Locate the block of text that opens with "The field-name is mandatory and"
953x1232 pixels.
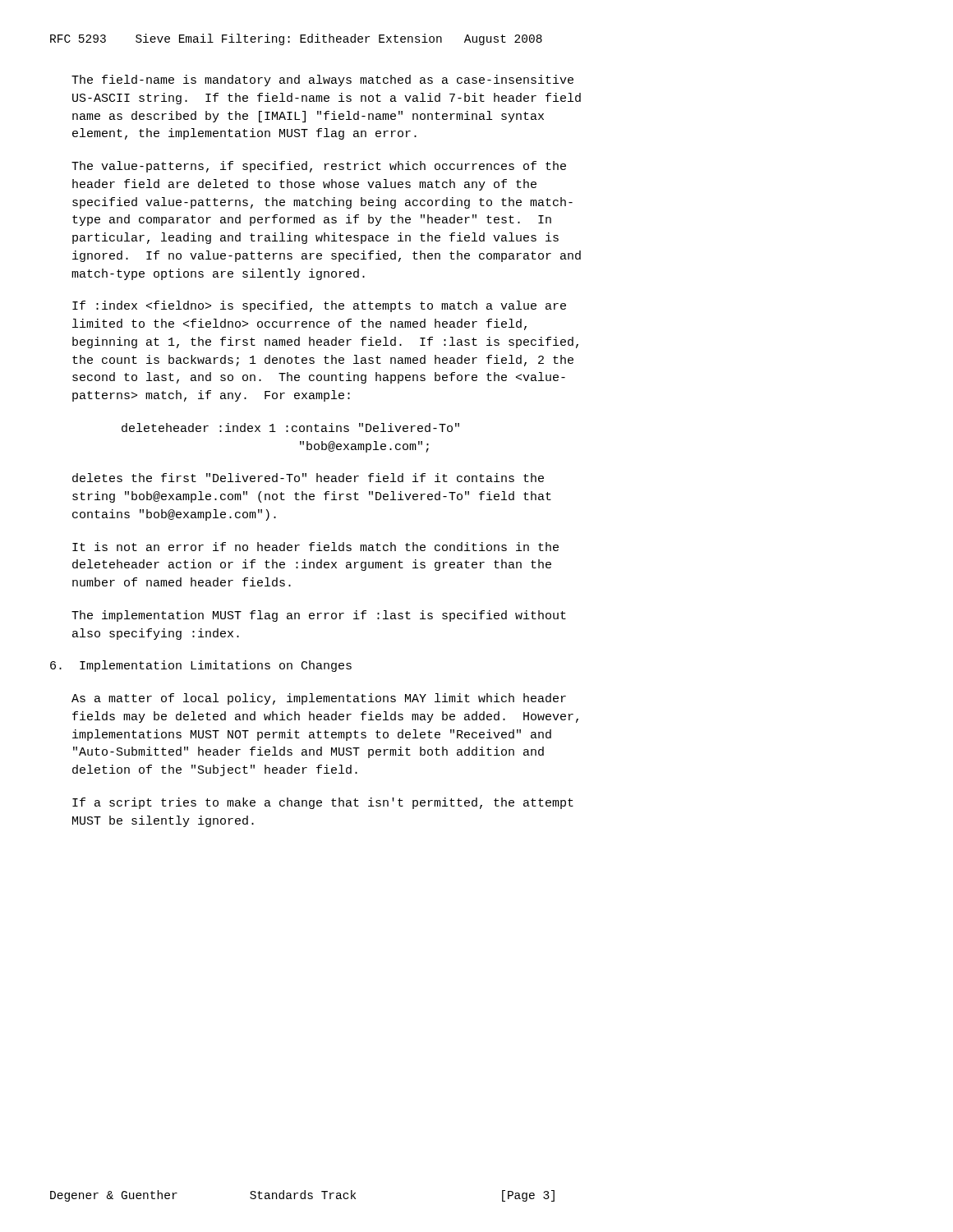(x=316, y=108)
